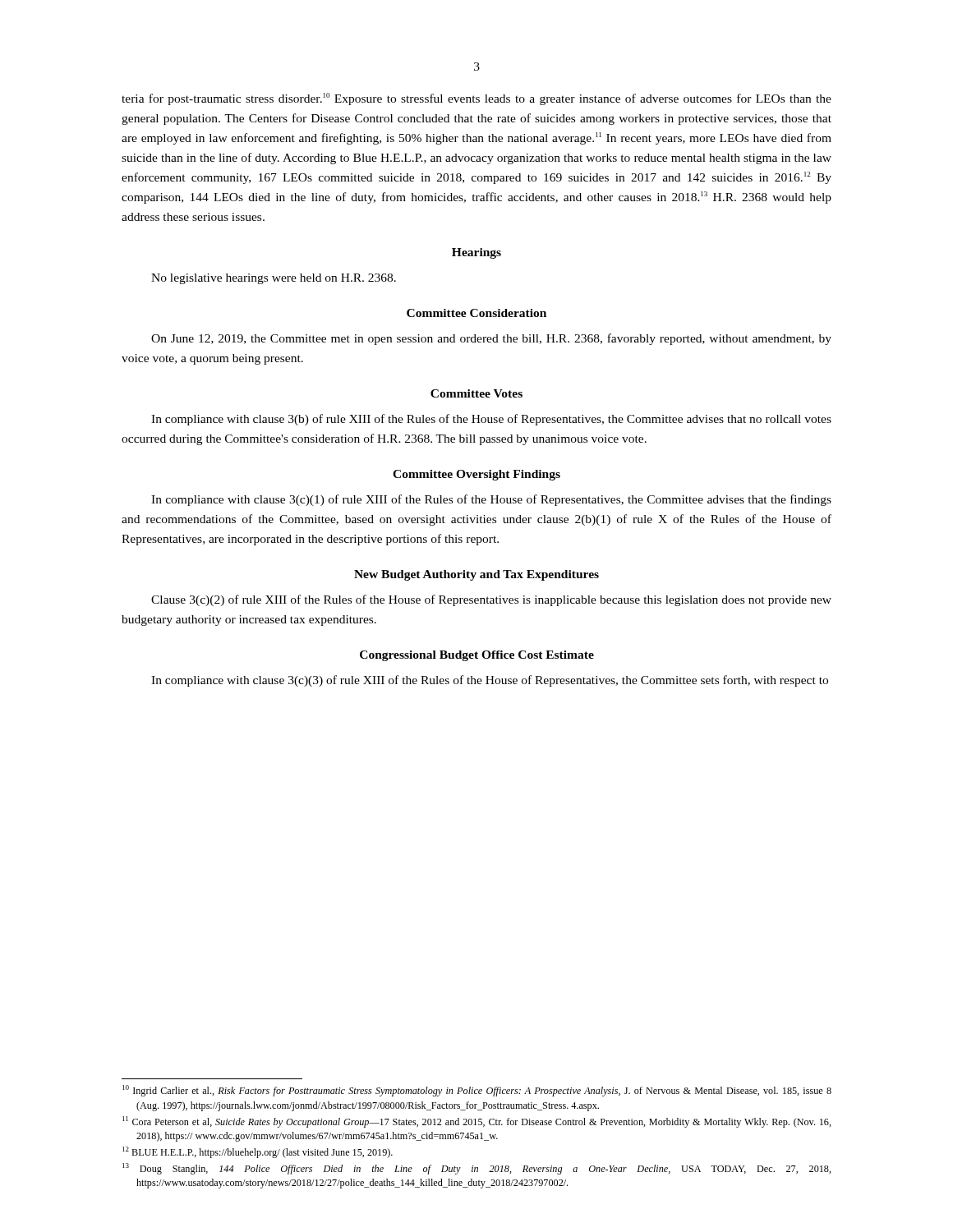Find the block on this page that starts "Clause 3(c)(2) of"
Viewport: 953px width, 1232px height.
click(476, 609)
